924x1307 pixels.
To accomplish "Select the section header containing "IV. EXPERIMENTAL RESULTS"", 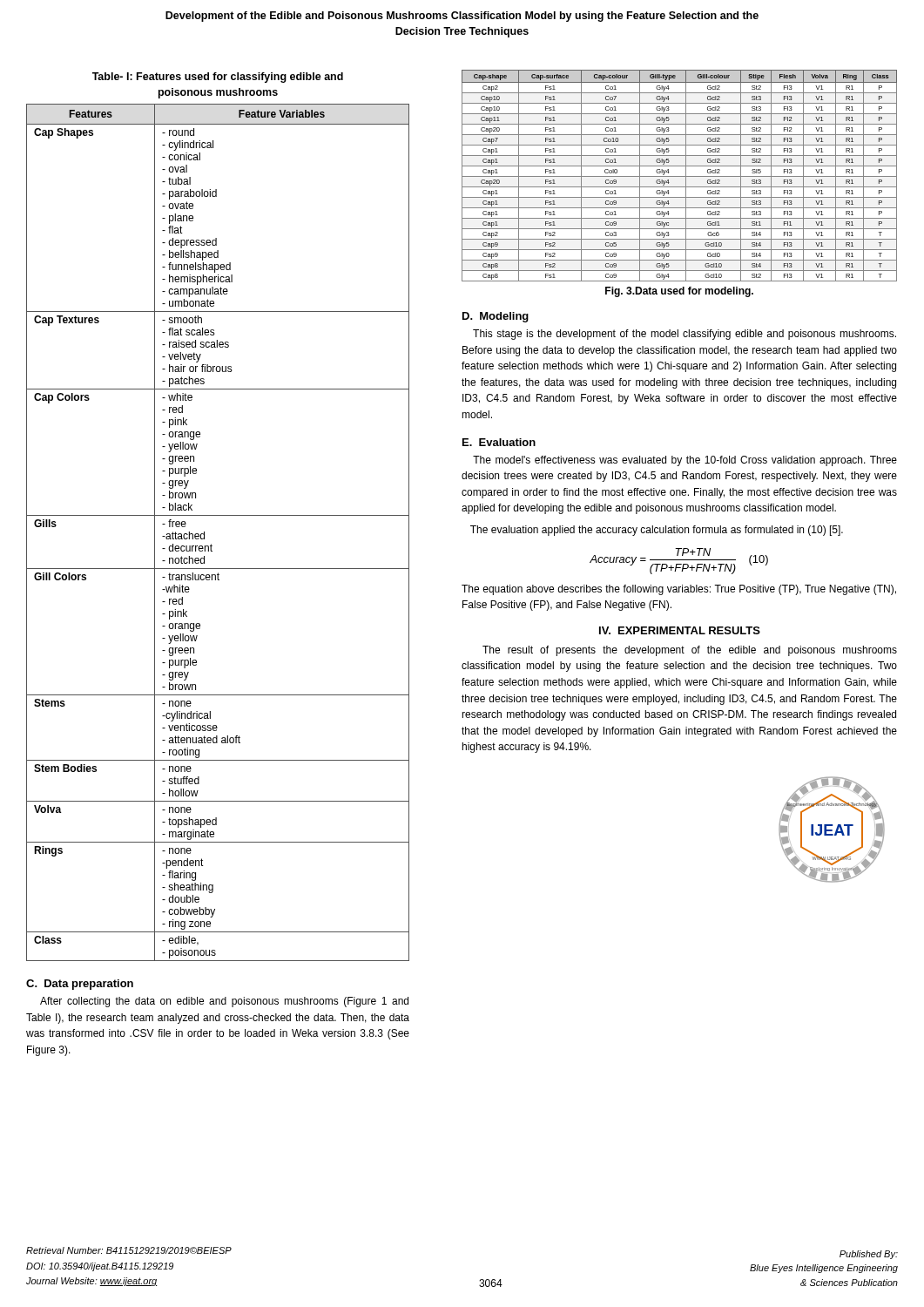I will (x=679, y=630).
